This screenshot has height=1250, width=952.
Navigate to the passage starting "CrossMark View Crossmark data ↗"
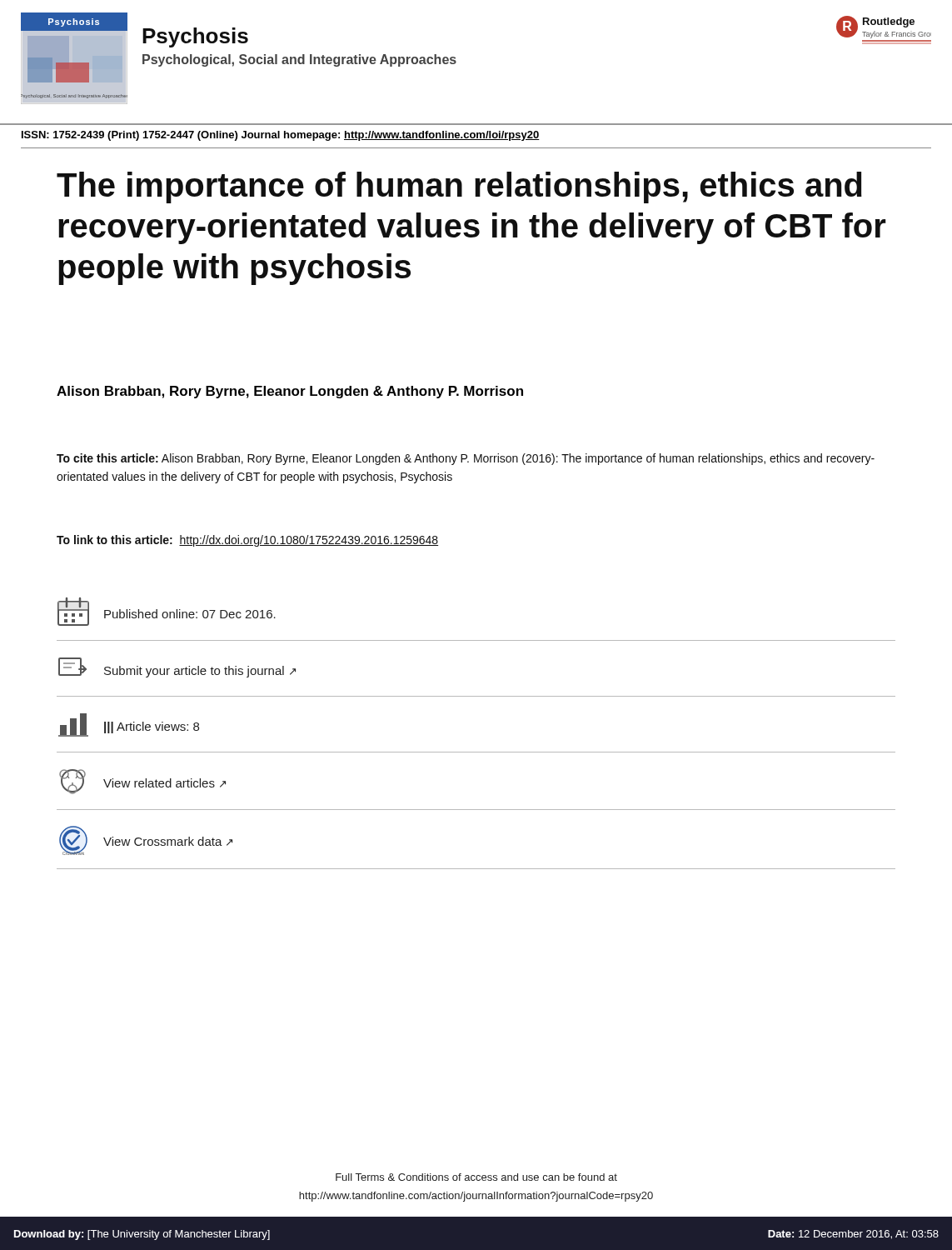(146, 841)
